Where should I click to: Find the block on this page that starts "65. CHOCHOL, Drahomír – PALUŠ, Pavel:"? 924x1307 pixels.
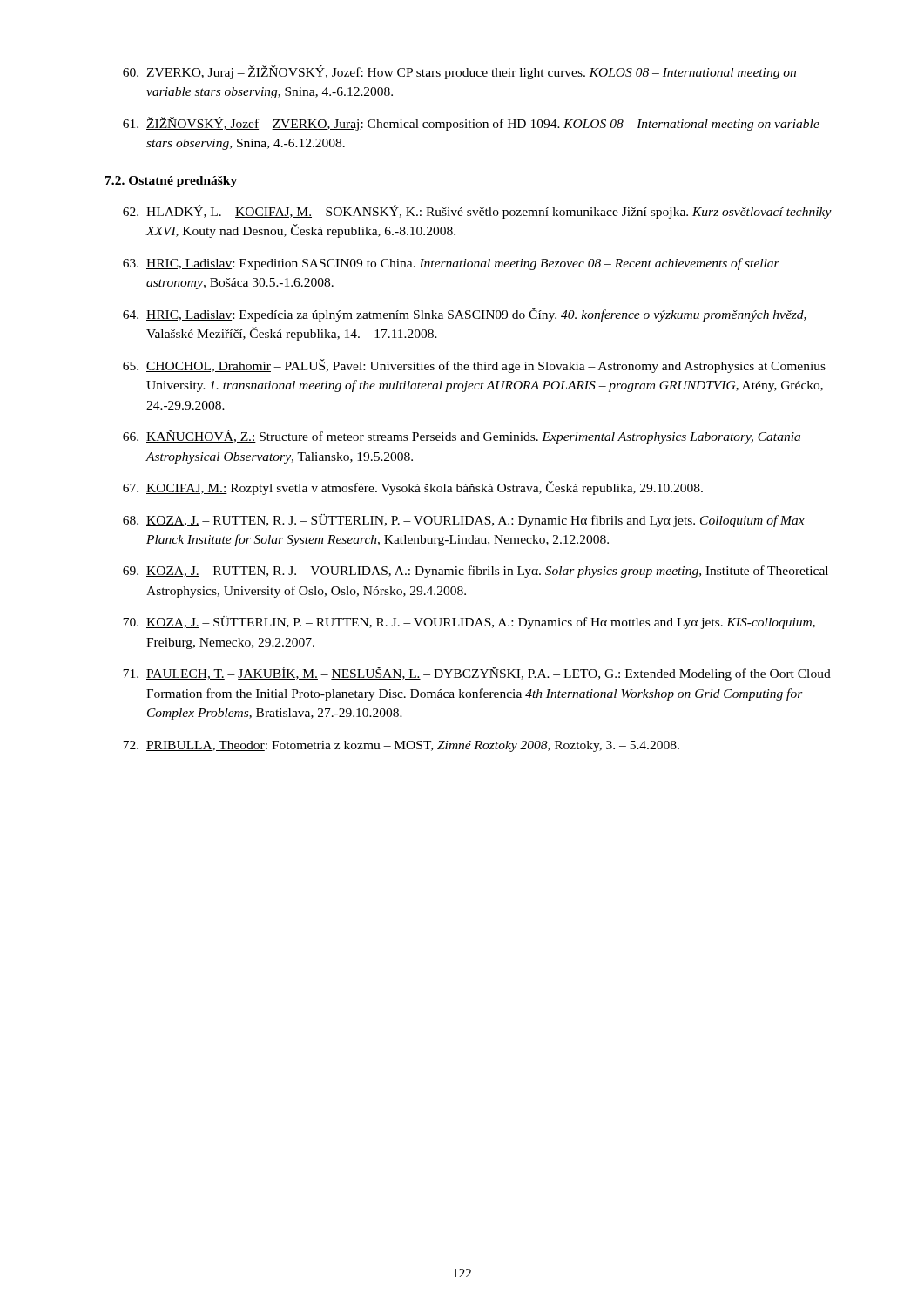point(471,385)
